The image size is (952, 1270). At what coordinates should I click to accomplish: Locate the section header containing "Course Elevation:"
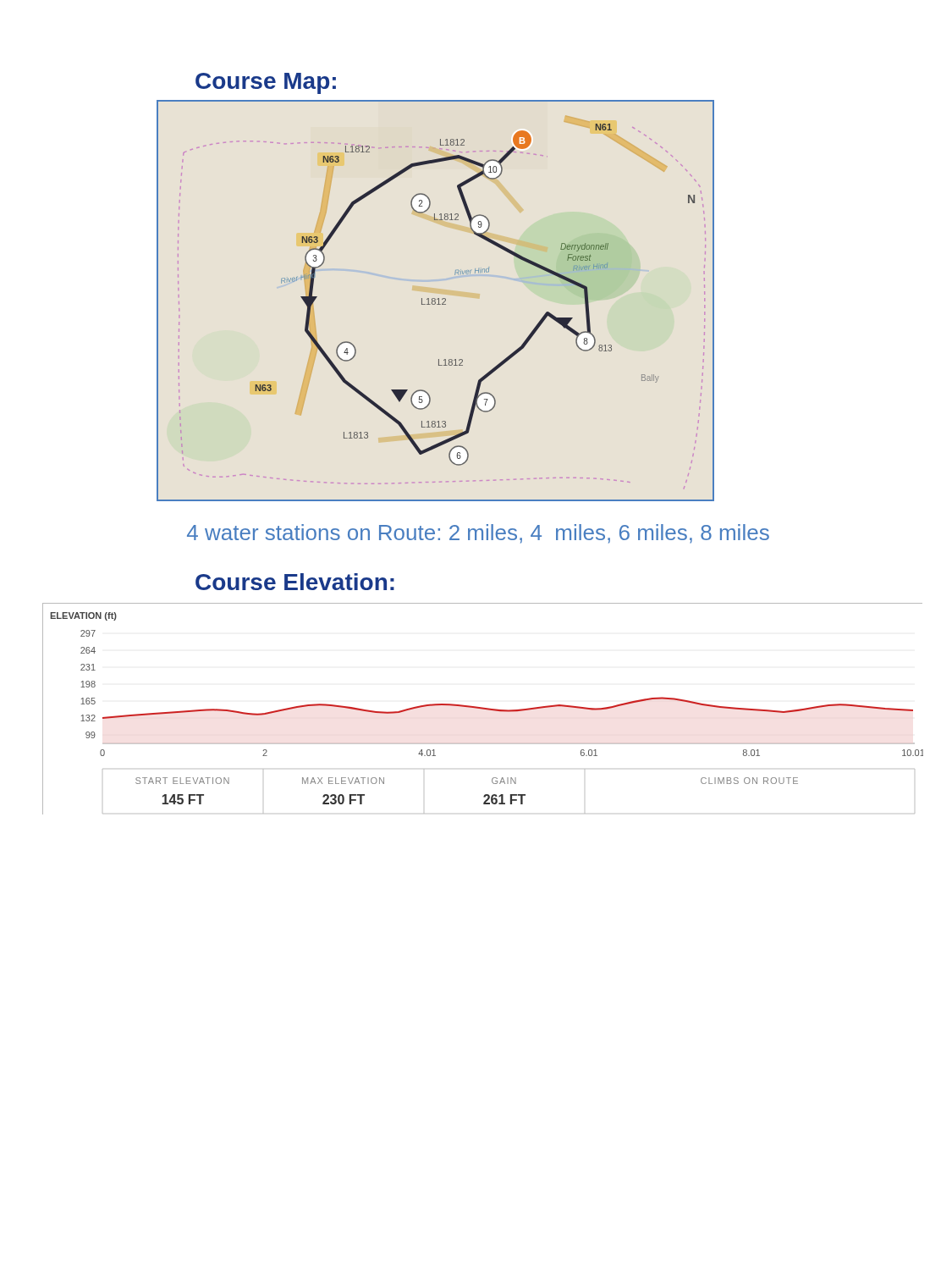click(295, 582)
